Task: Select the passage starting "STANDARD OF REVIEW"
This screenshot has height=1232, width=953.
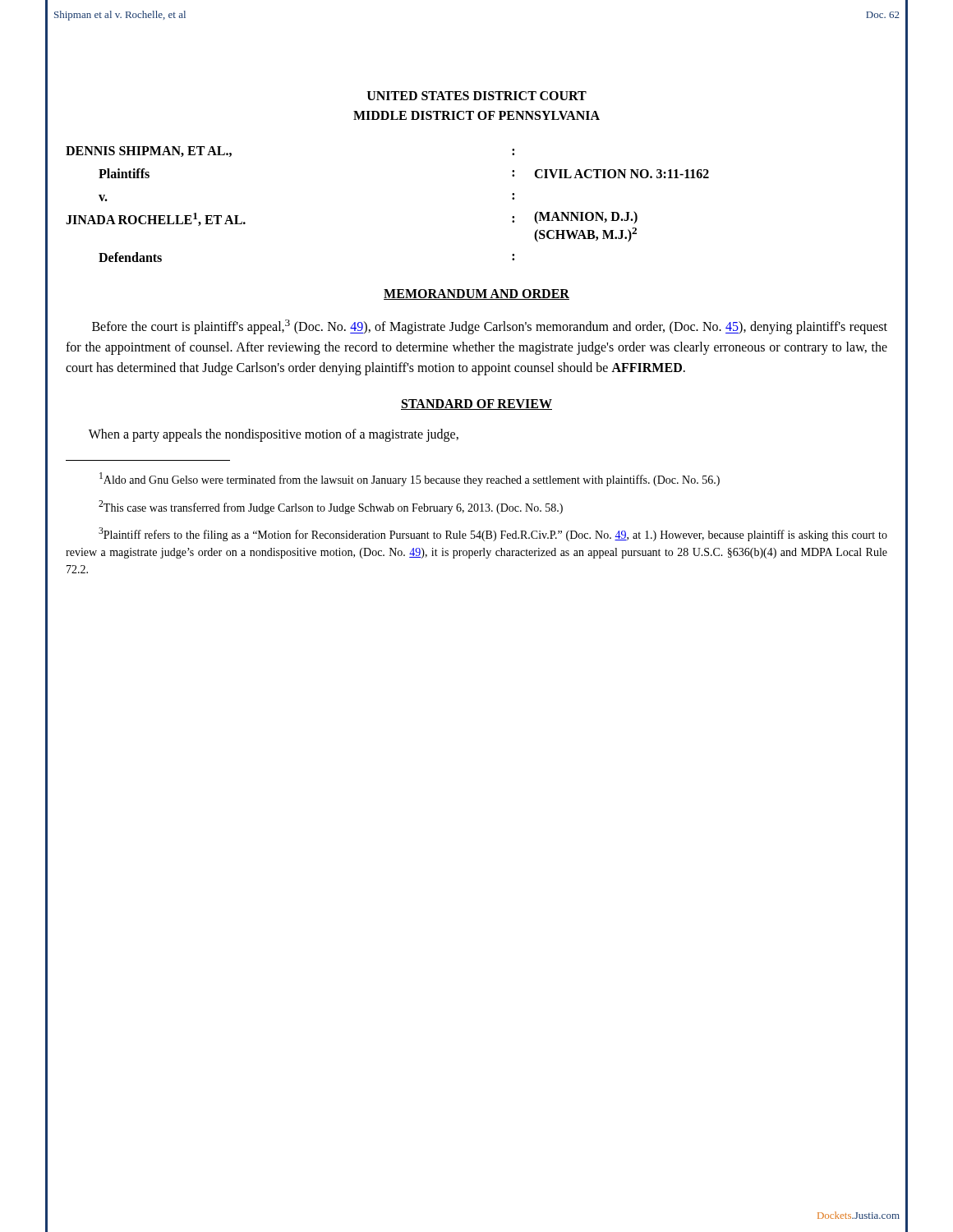Action: 476,404
